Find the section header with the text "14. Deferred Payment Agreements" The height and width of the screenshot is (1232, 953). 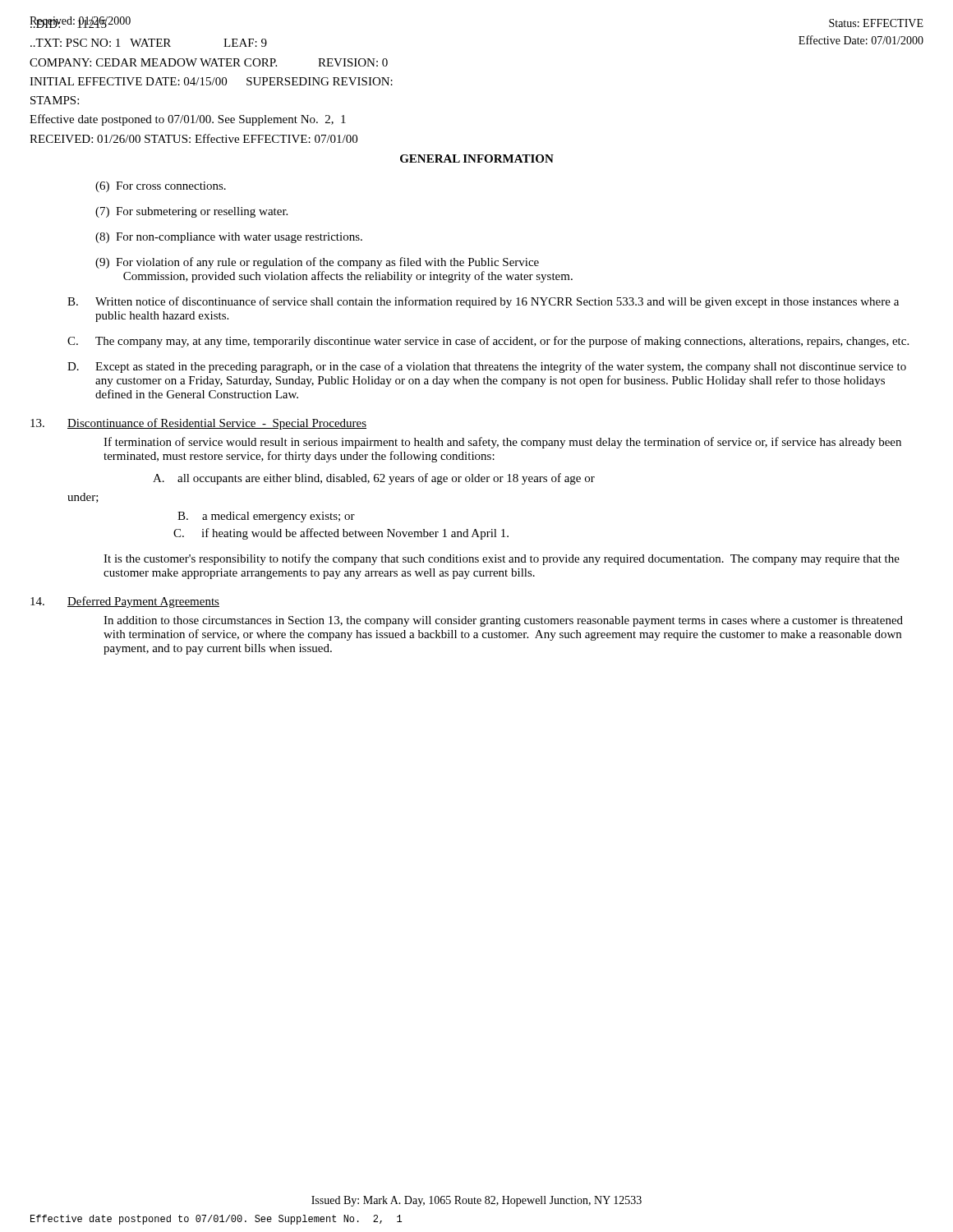(x=124, y=602)
